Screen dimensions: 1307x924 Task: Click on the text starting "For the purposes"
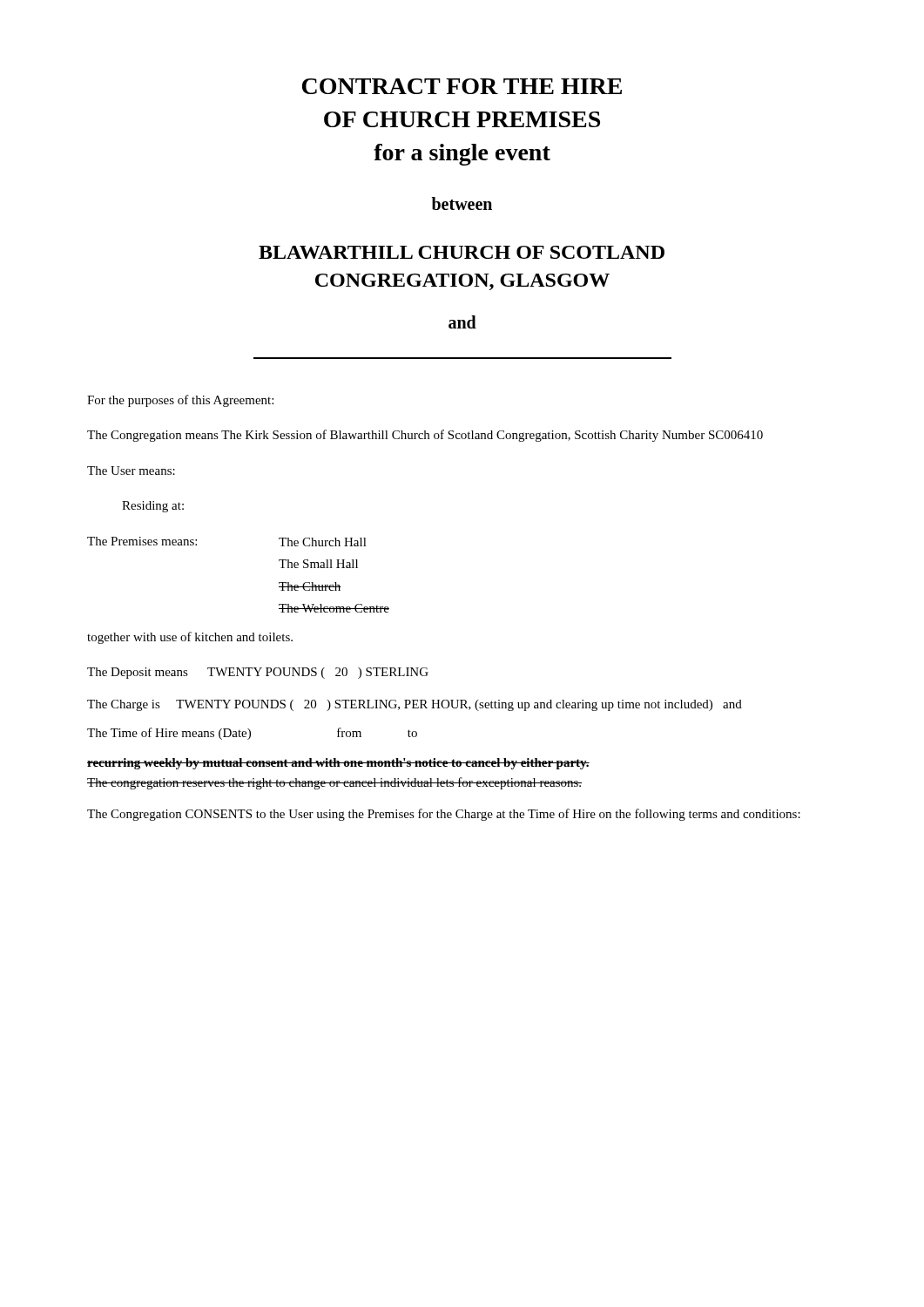pyautogui.click(x=181, y=400)
